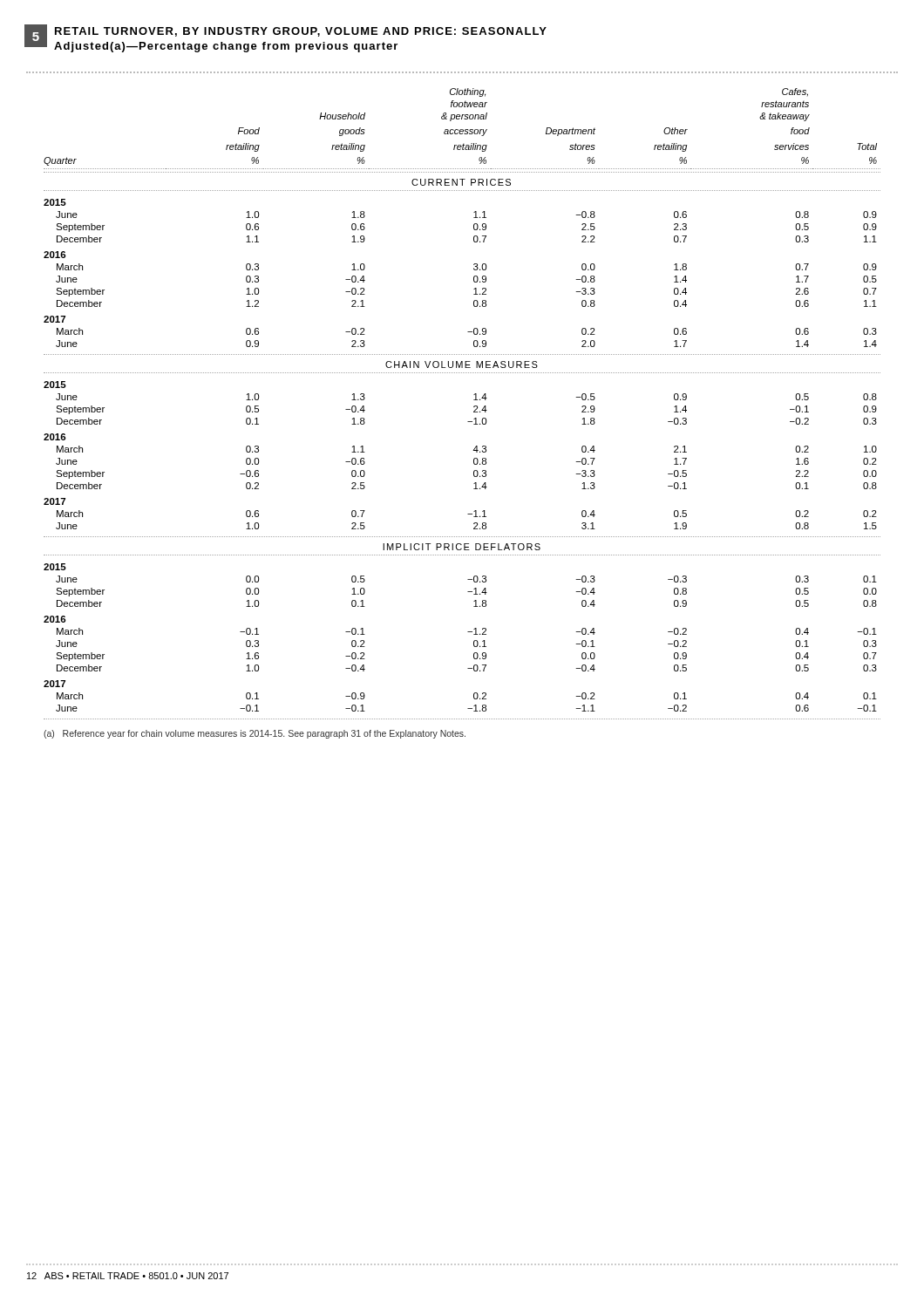Locate the table with the text "Cafes, restaurants &"
The image size is (924, 1308).
pyautogui.click(x=462, y=403)
